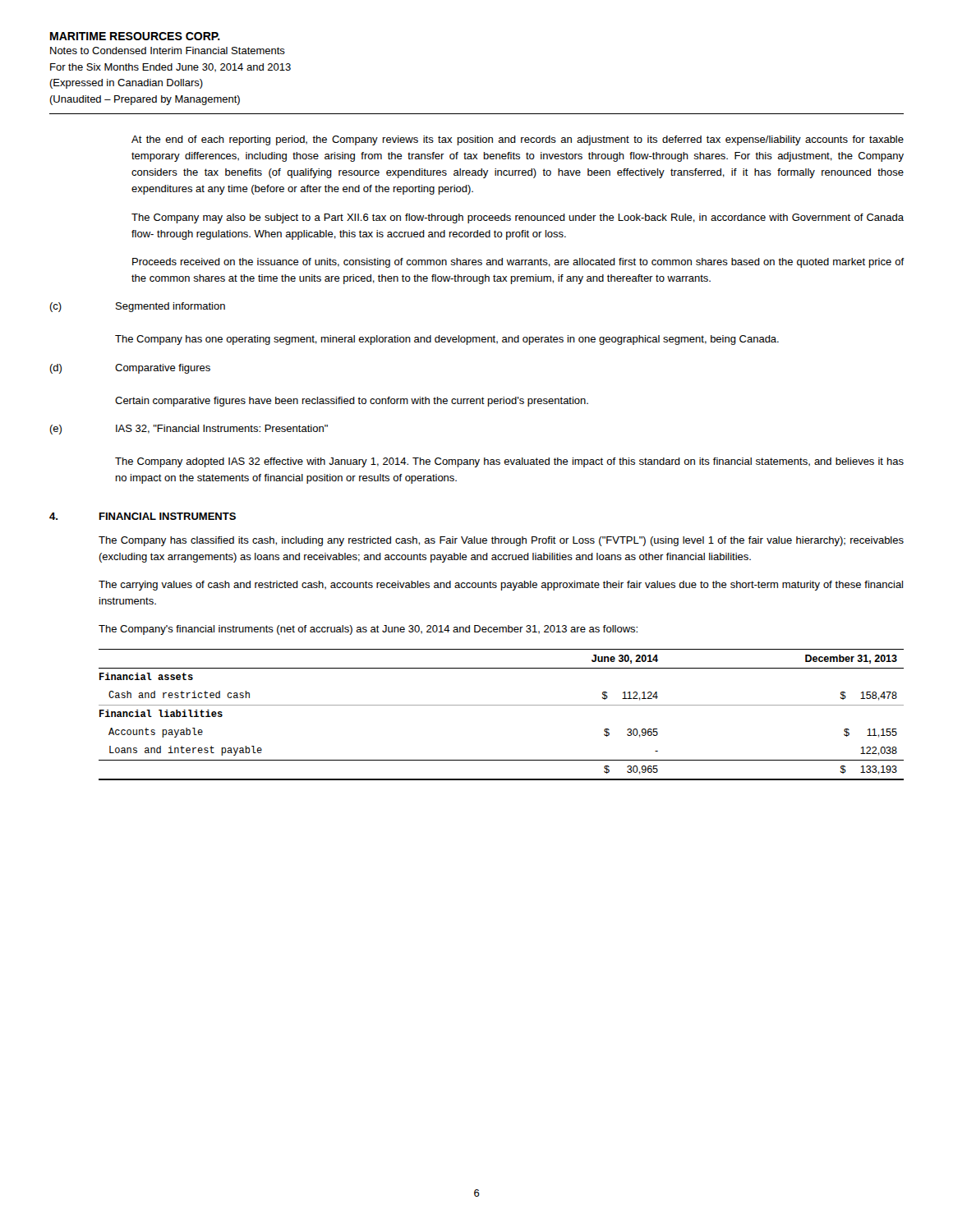Click on the passage starting "The Company may also be subject"
The height and width of the screenshot is (1232, 953).
518,225
